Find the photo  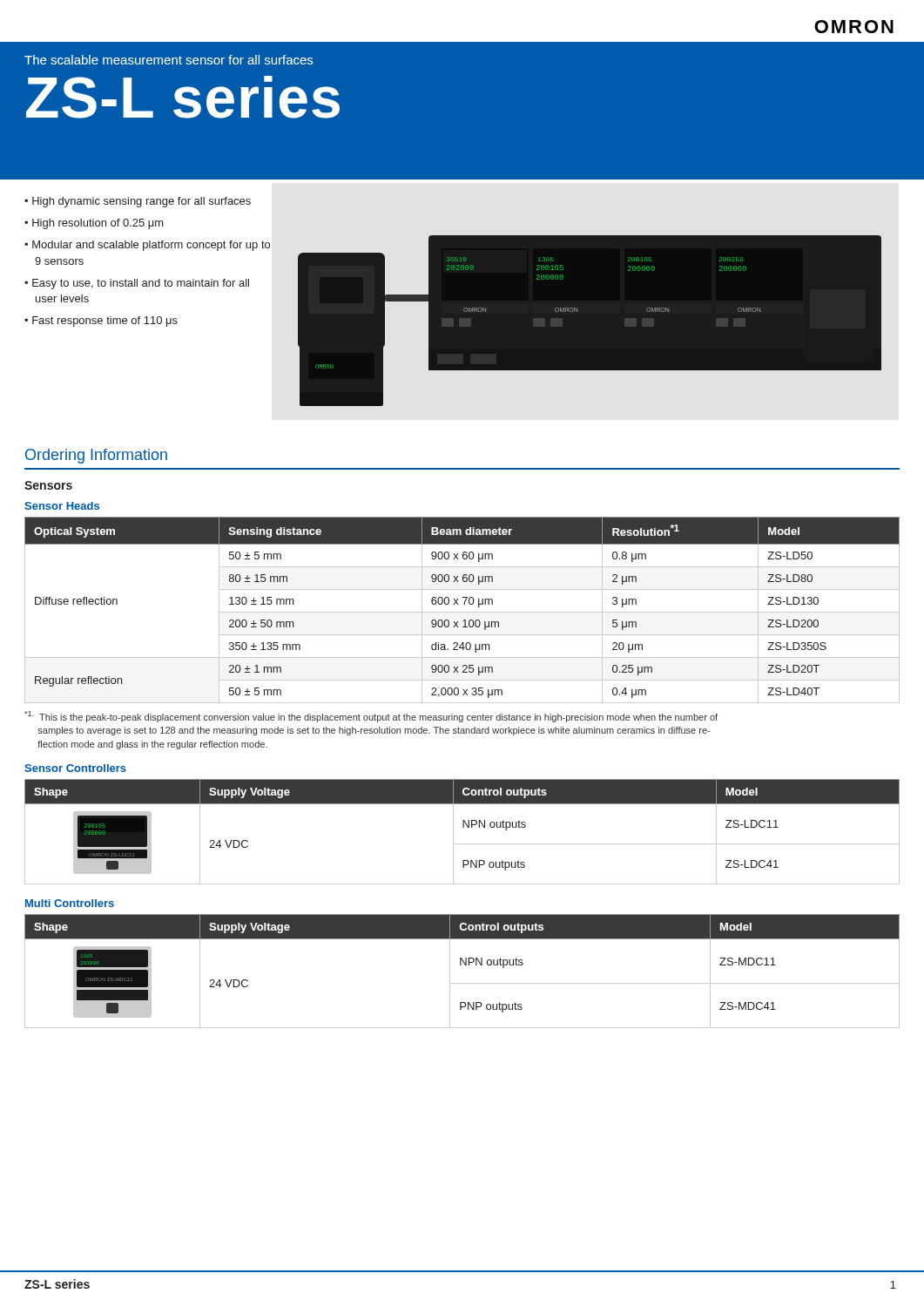coord(585,301)
